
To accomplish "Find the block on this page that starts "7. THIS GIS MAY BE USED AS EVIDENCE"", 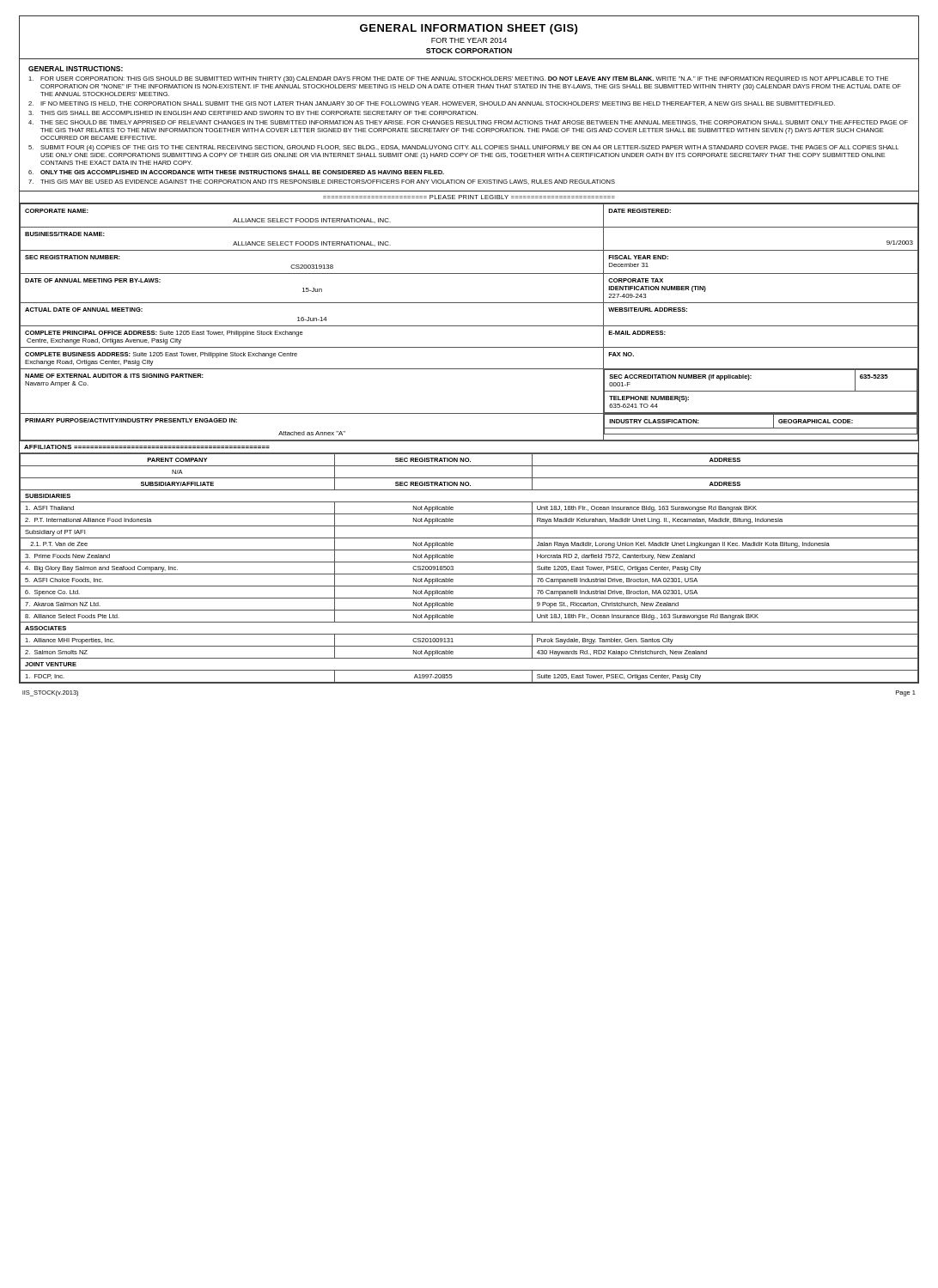I will pyautogui.click(x=469, y=182).
